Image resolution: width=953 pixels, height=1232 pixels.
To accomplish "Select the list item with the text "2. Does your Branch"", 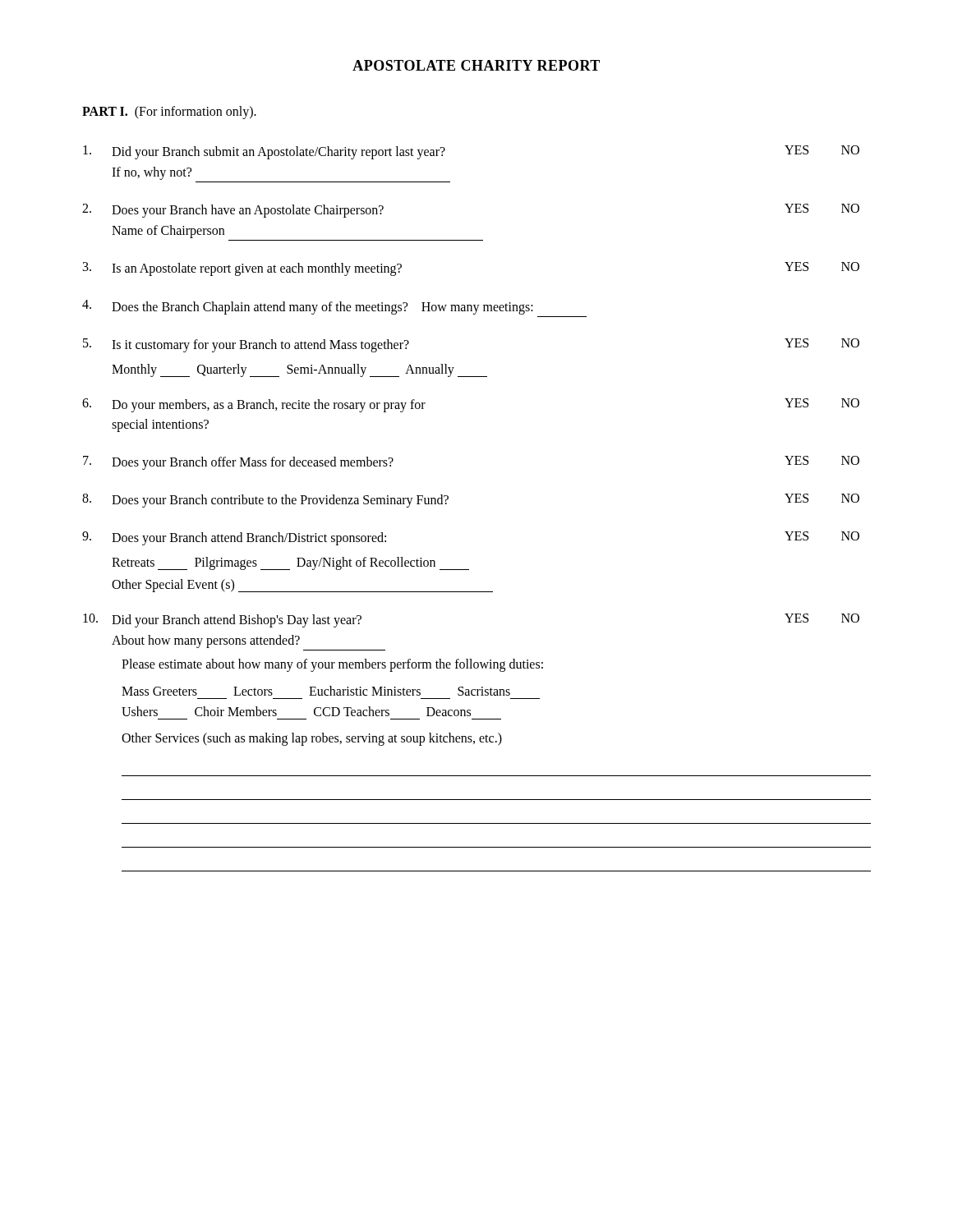I will coord(244,211).
